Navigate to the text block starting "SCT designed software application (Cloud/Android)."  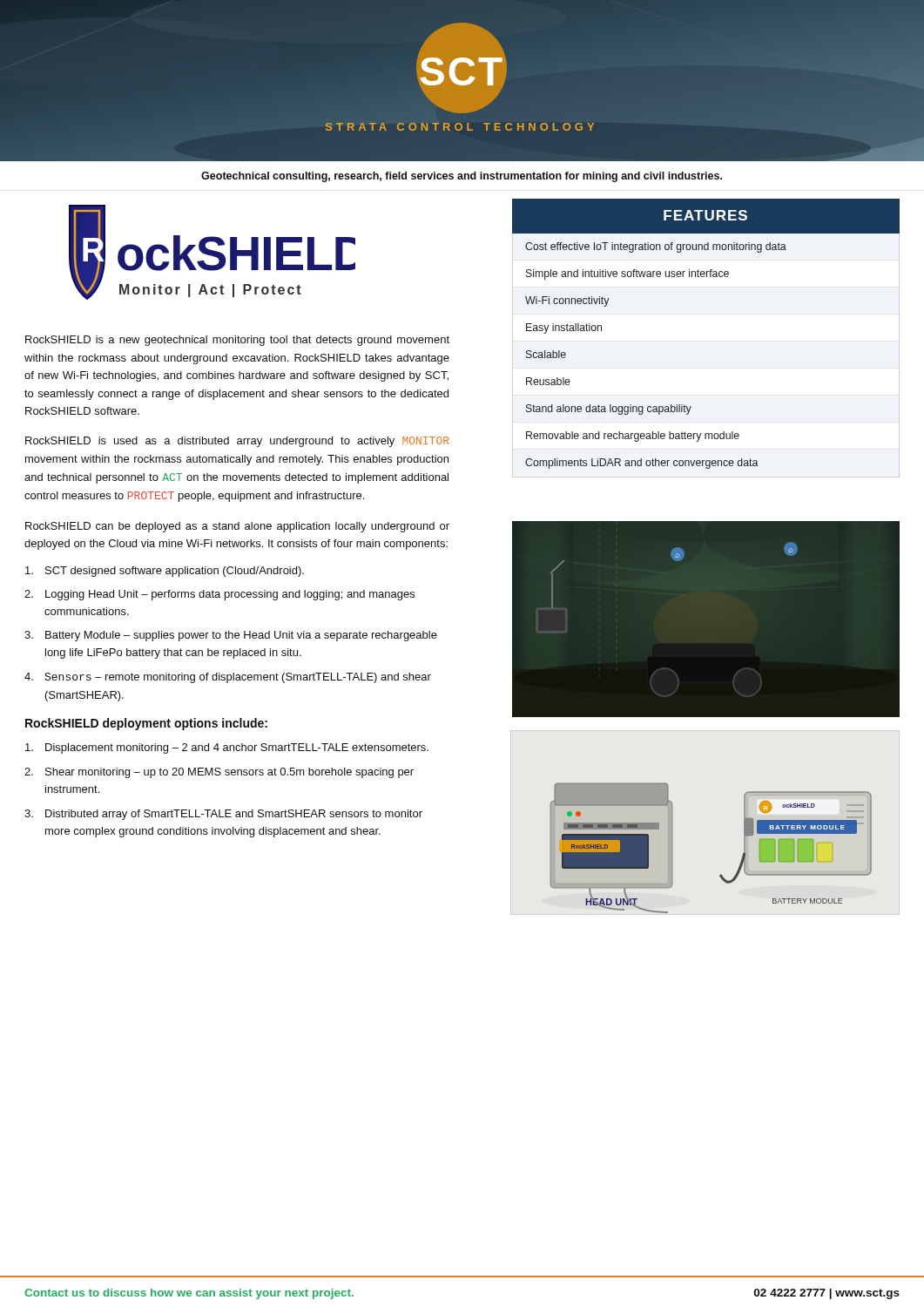point(165,571)
